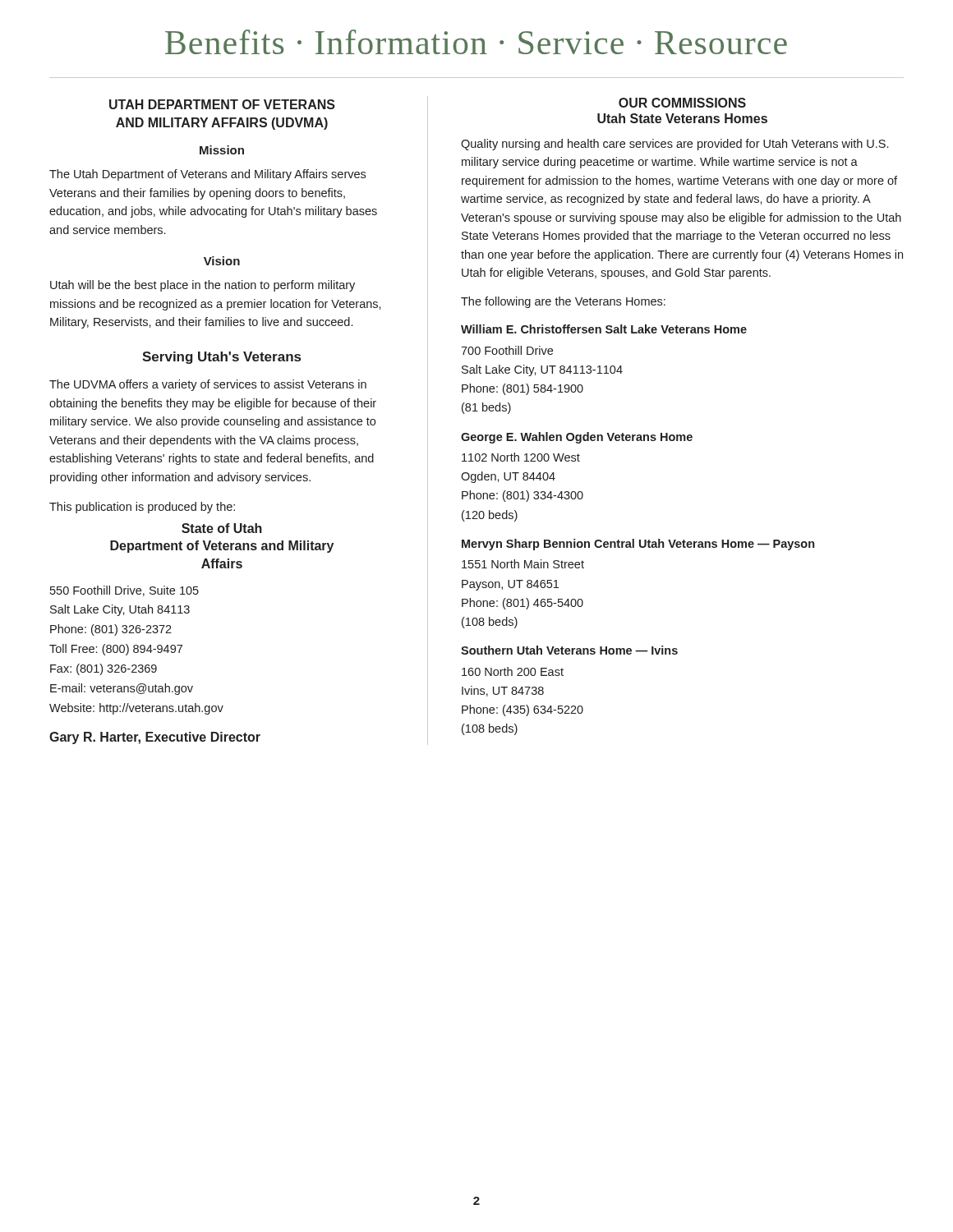Screen dimensions: 1232x953
Task: Click on the text that reads "The following are the Veterans Homes:"
Action: [x=564, y=301]
